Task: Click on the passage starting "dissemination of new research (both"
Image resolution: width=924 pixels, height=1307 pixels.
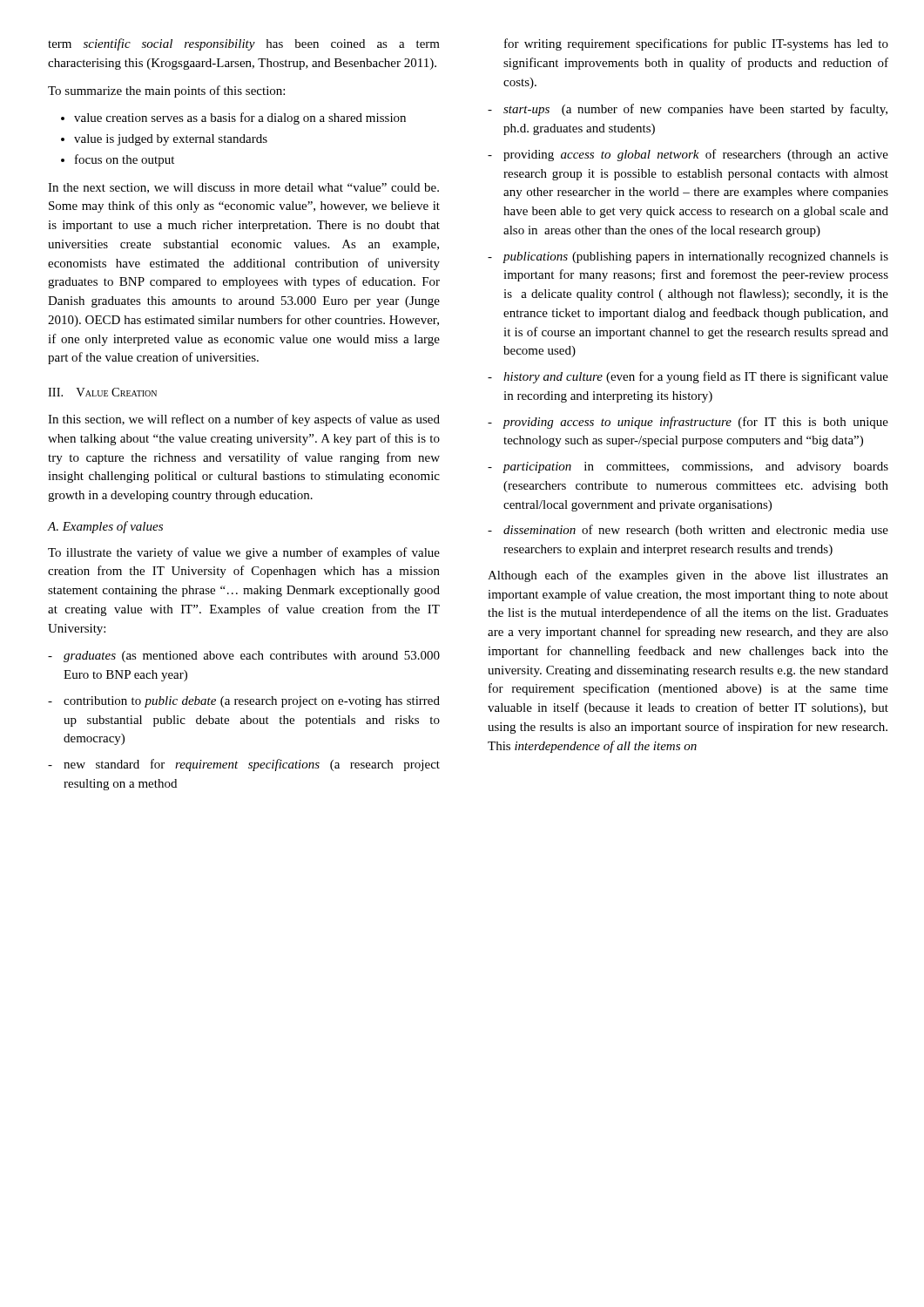Action: [x=696, y=539]
